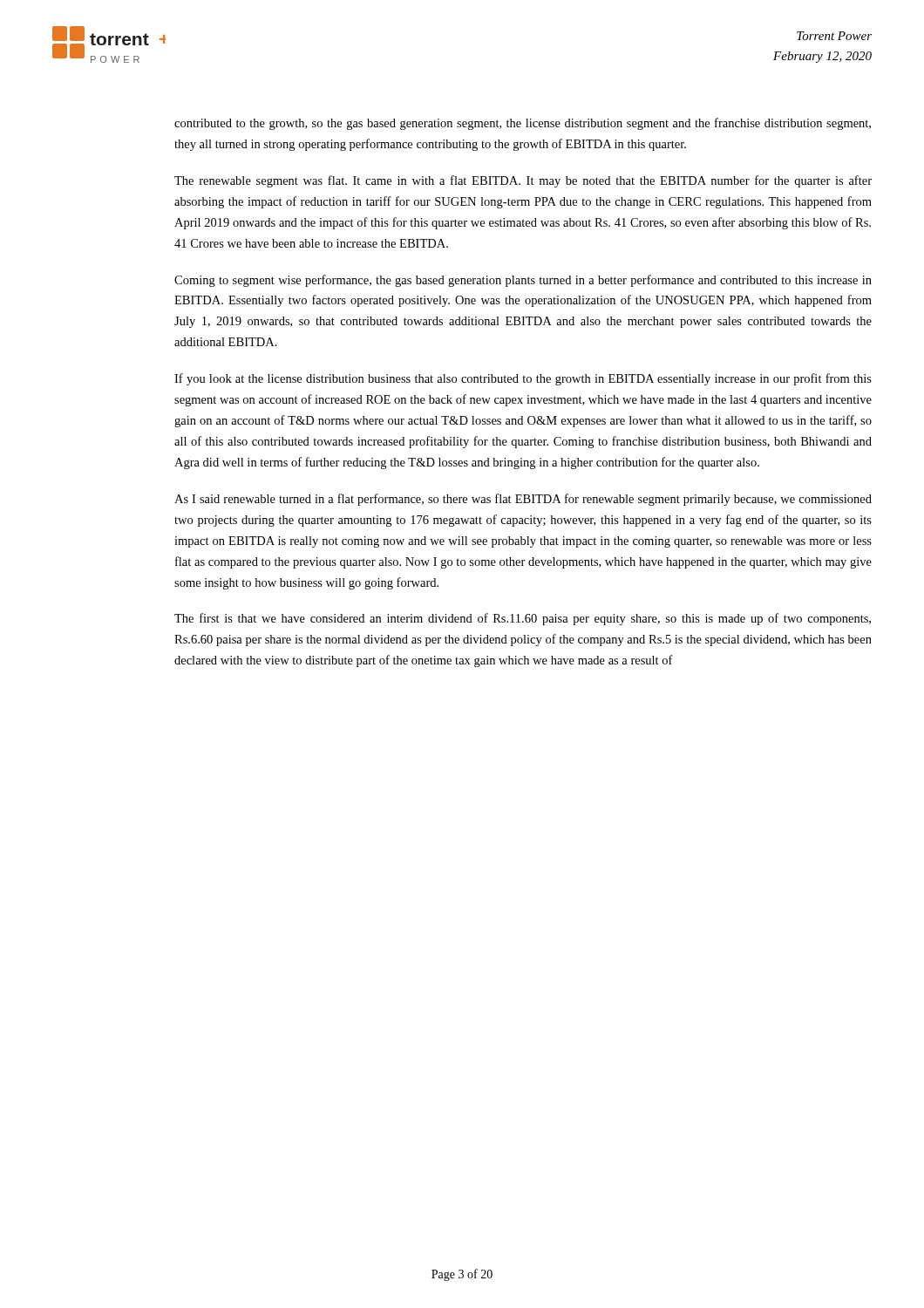Screen dimensions: 1308x924
Task: Point to the element starting "The renewable segment"
Action: point(523,212)
